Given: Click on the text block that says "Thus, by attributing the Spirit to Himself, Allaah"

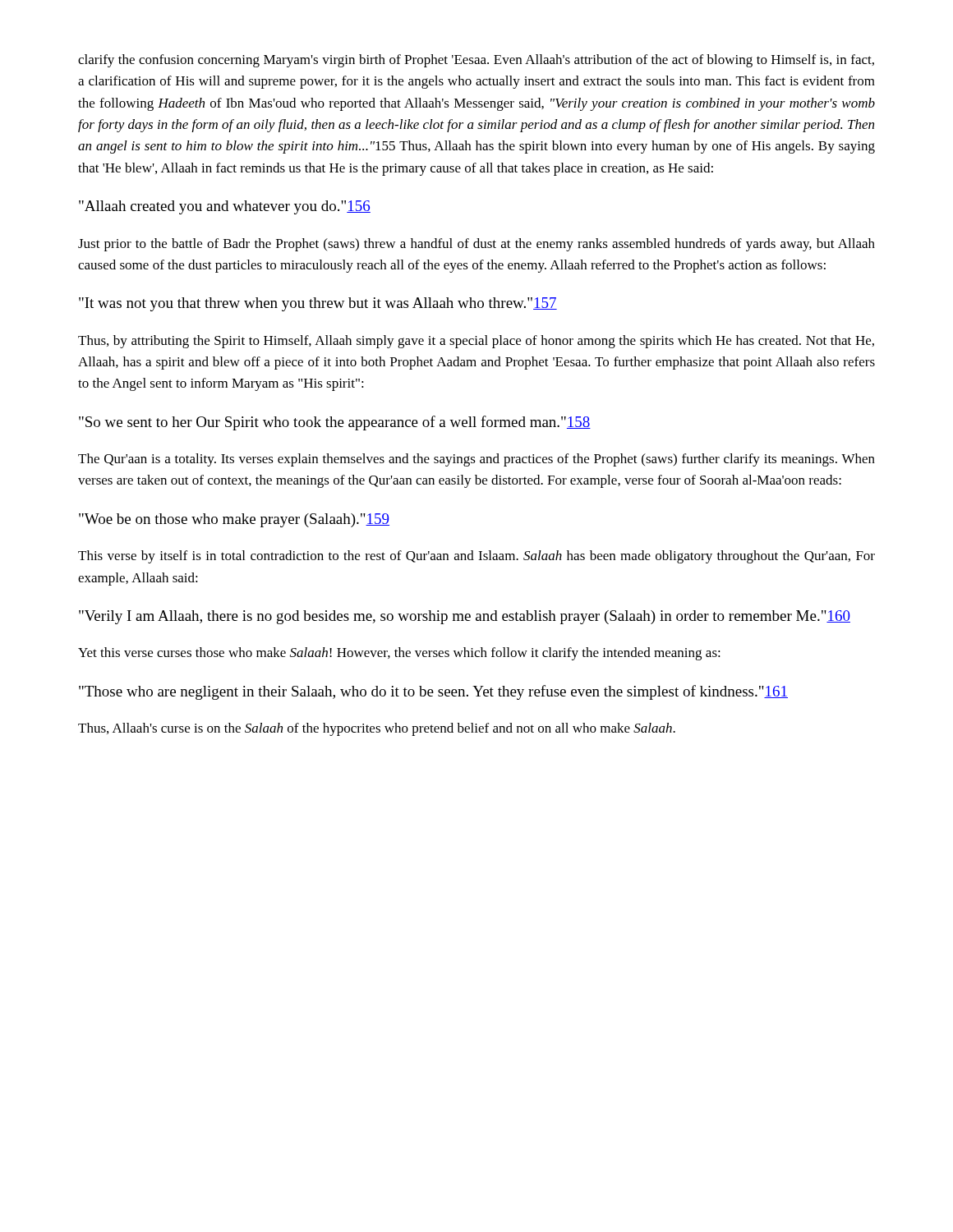Looking at the screenshot, I should [476, 362].
